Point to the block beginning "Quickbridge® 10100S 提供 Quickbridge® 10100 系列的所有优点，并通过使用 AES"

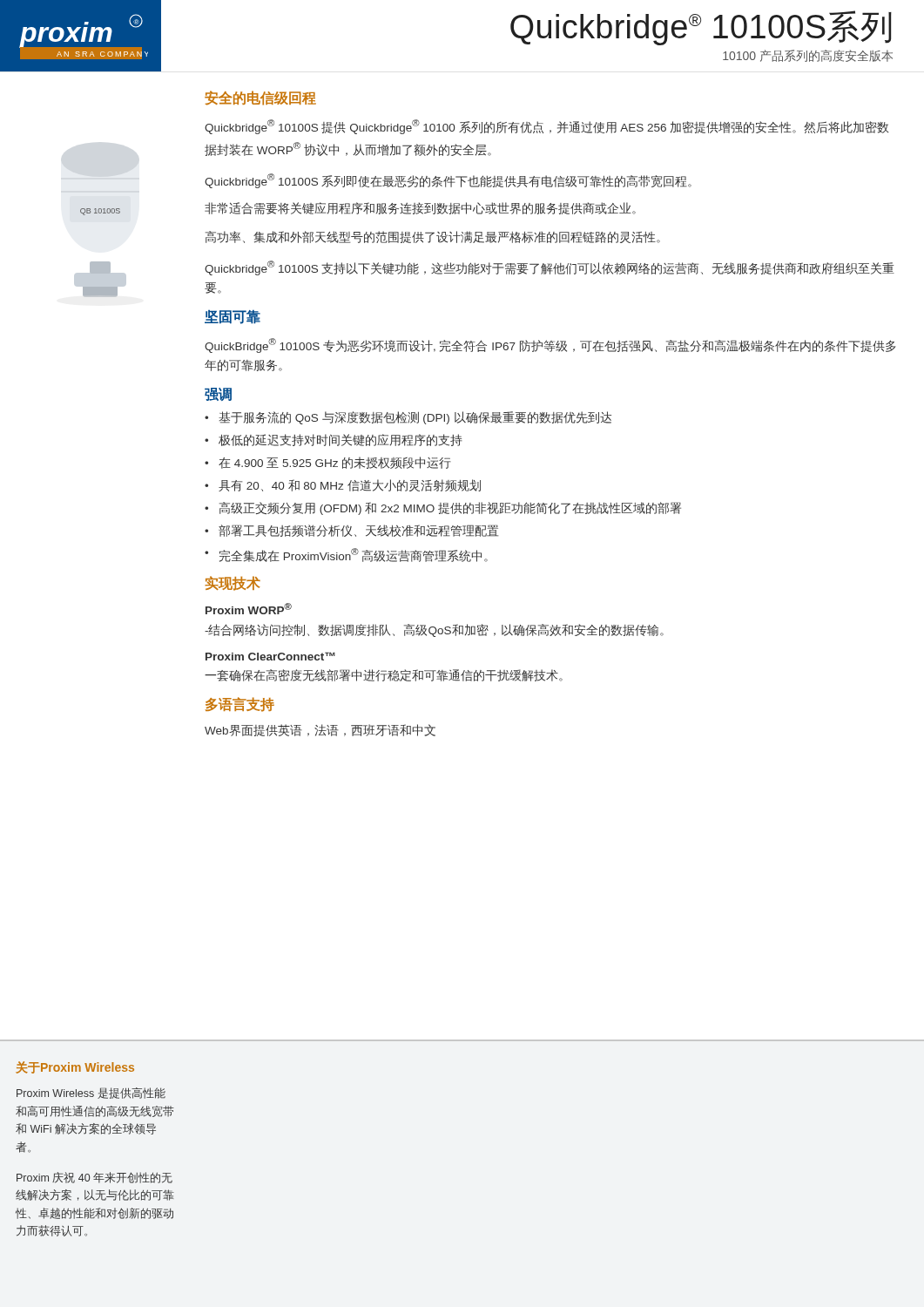click(x=547, y=137)
